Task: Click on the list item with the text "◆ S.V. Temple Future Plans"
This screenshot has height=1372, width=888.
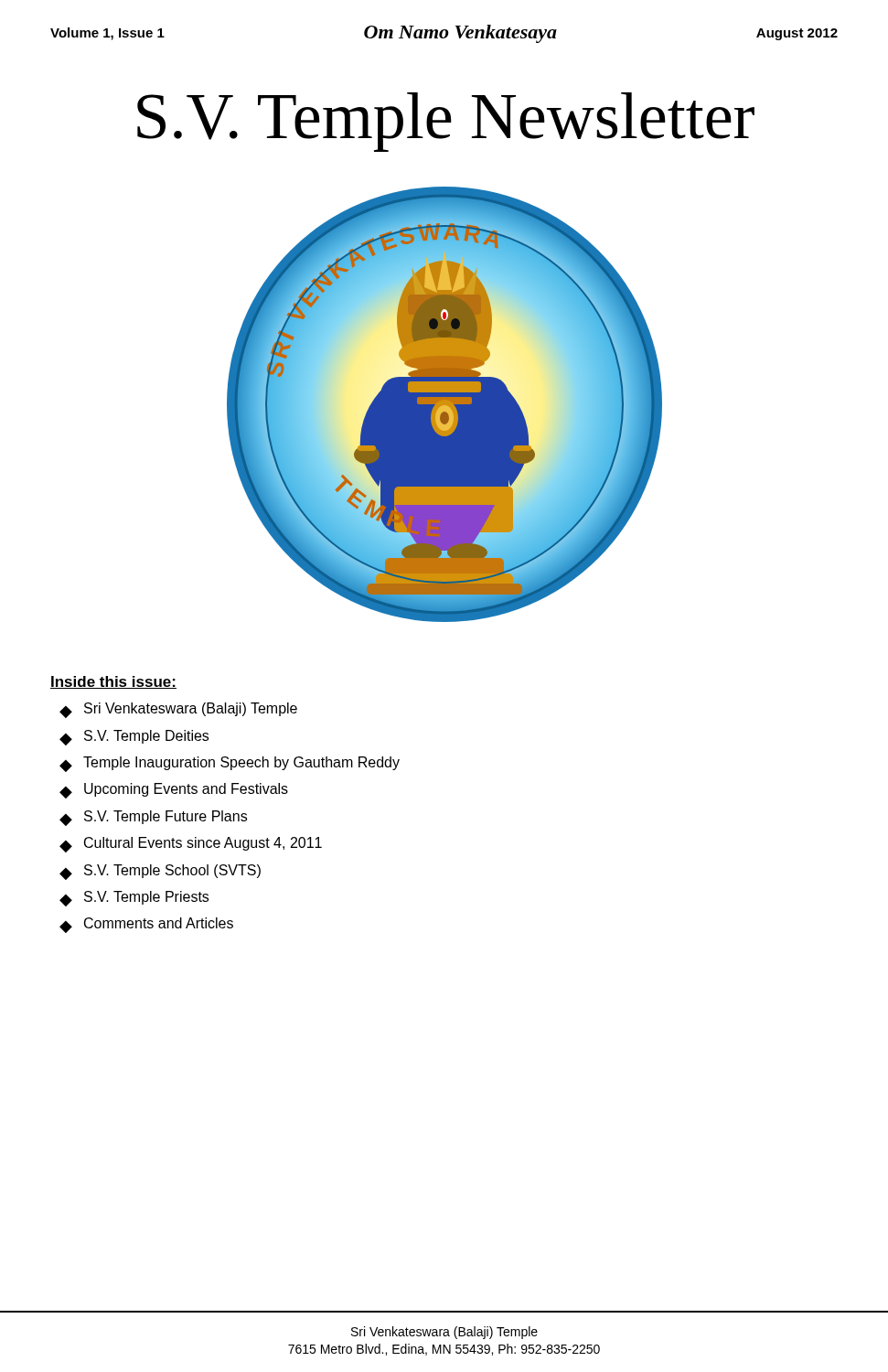Action: tap(153, 819)
